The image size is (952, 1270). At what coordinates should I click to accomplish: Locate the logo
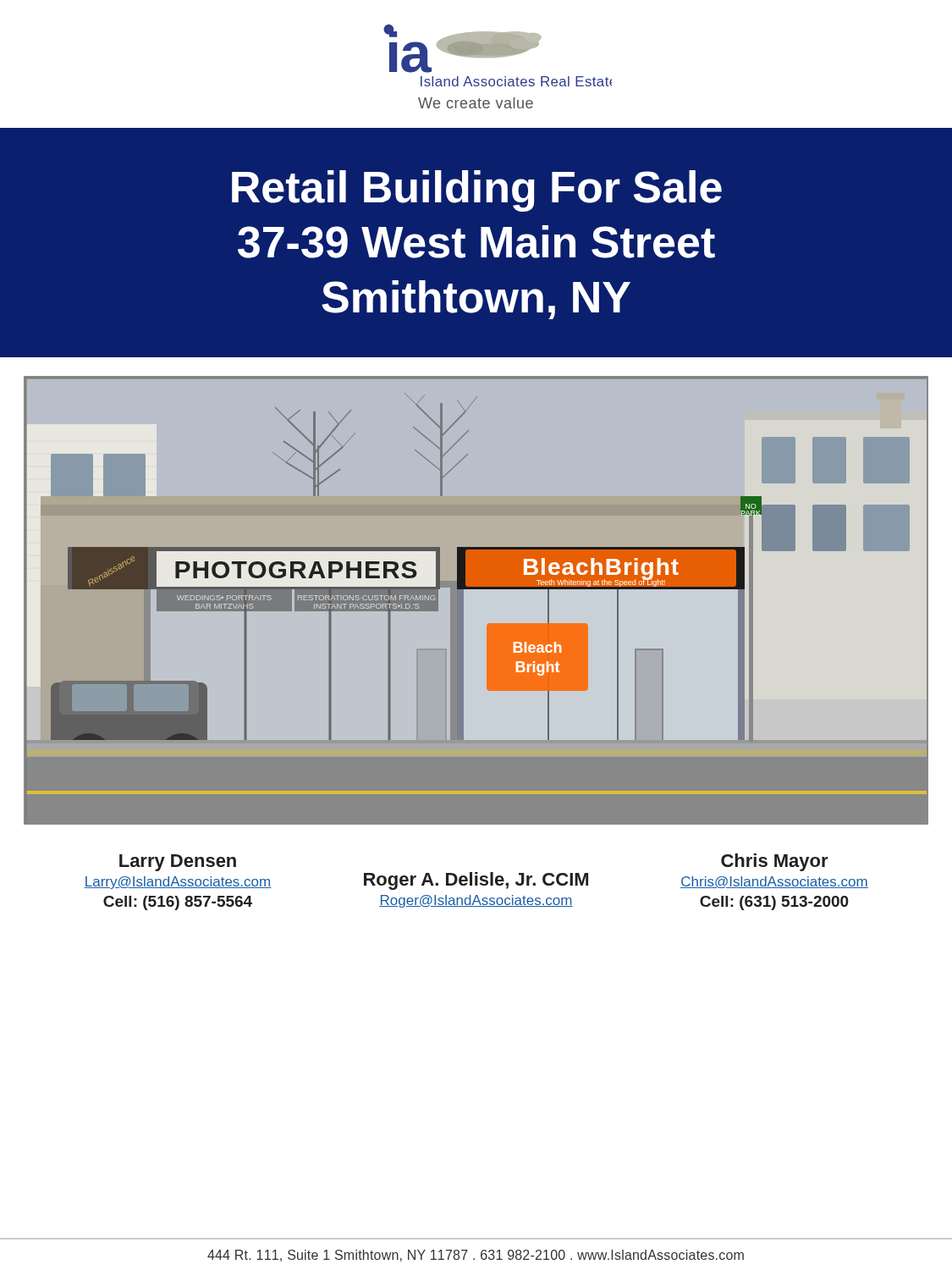click(x=476, y=64)
